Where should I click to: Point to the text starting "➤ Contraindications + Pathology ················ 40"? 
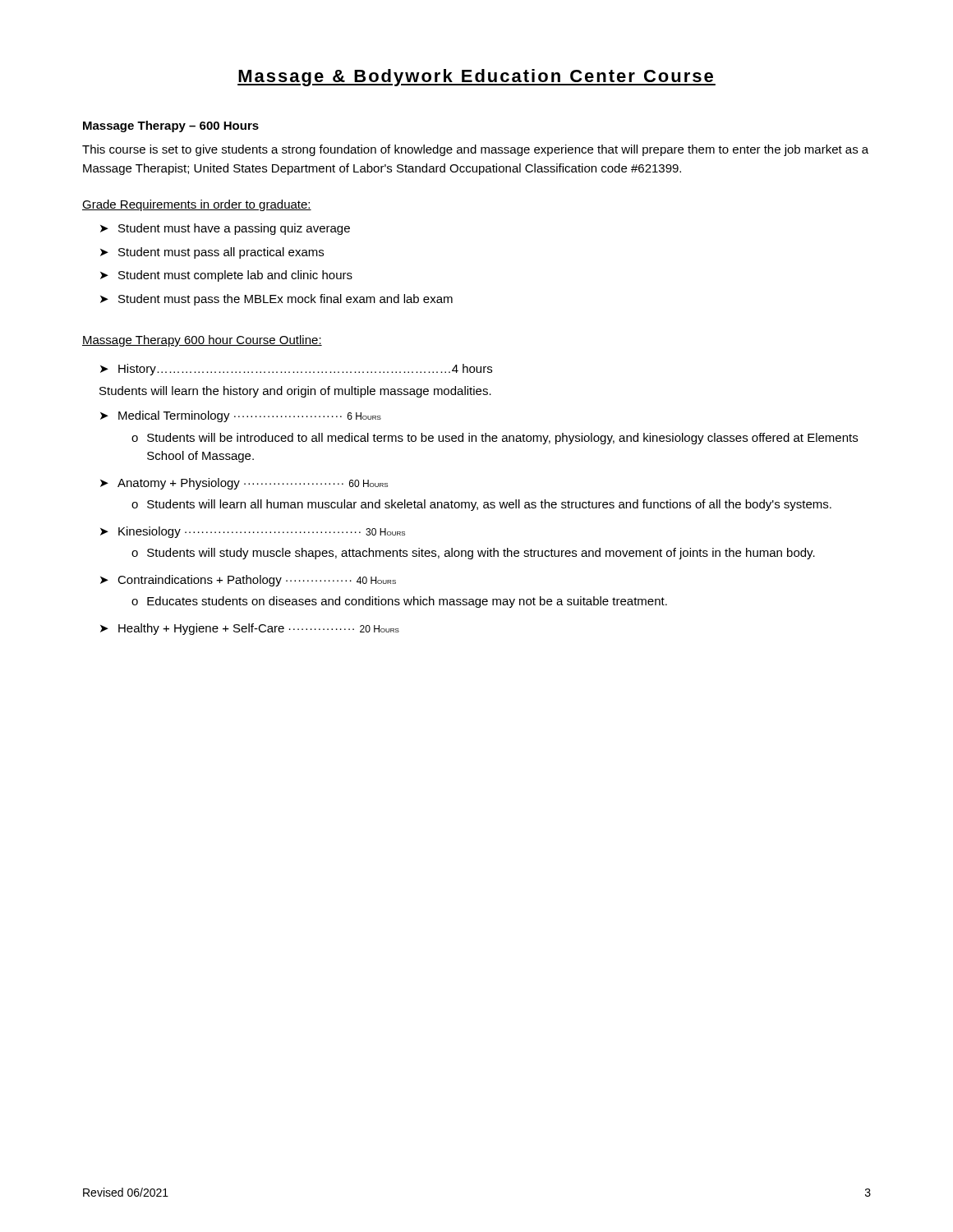[247, 580]
